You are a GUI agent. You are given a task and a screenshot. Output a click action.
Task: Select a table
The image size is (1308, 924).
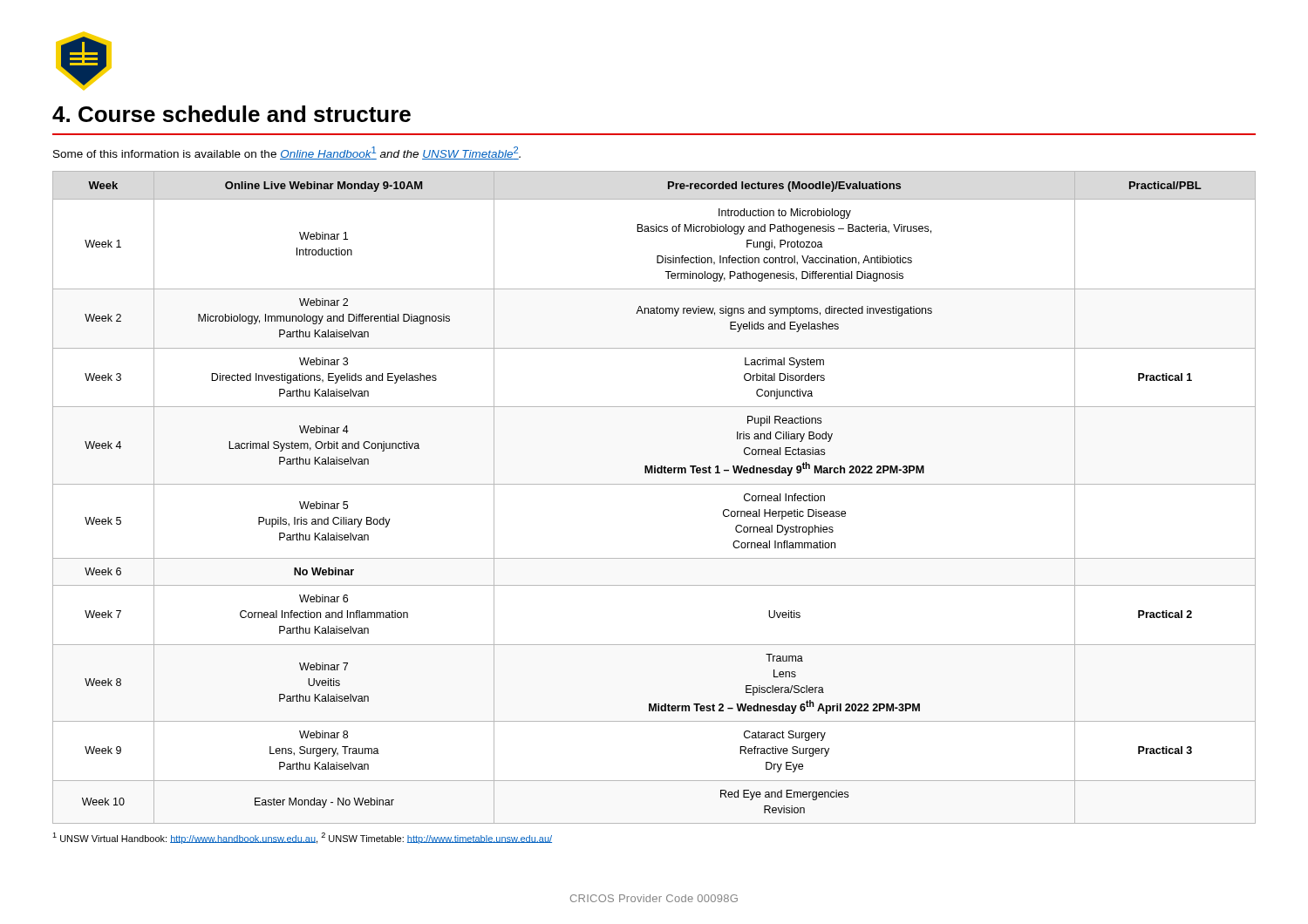[654, 497]
